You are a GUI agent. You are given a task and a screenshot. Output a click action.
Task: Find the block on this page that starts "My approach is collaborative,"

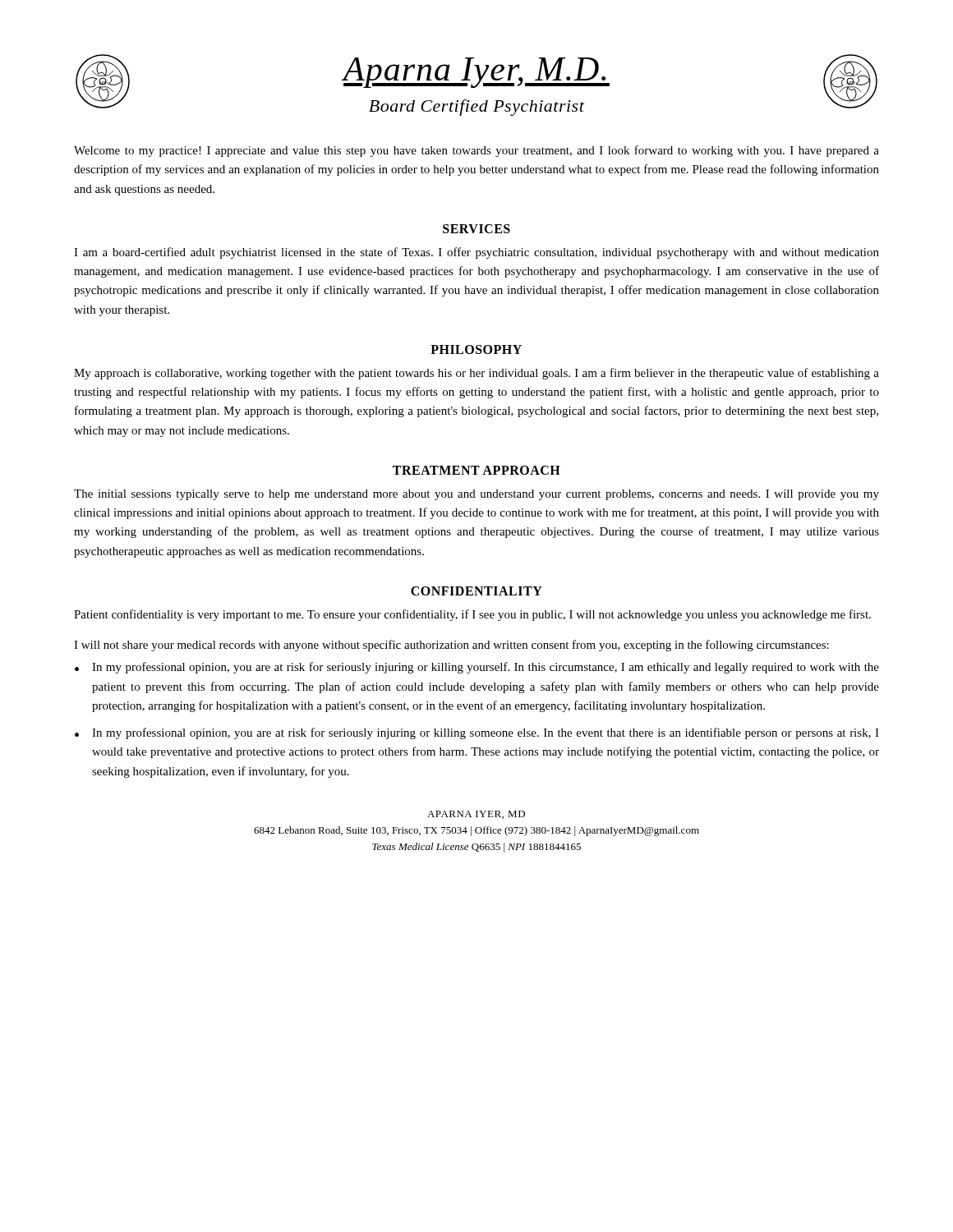(x=476, y=402)
